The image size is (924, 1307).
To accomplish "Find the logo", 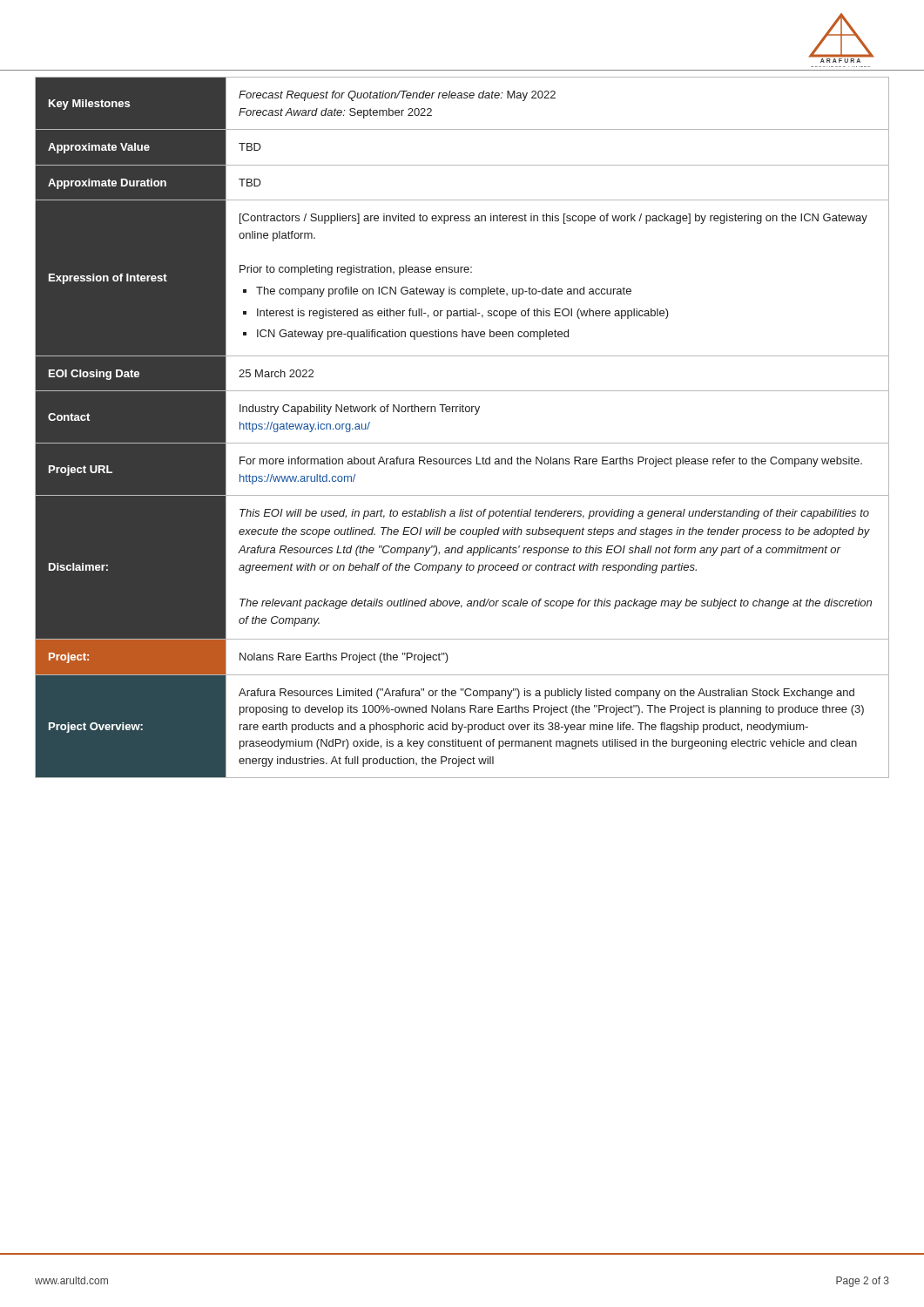I will (x=841, y=39).
